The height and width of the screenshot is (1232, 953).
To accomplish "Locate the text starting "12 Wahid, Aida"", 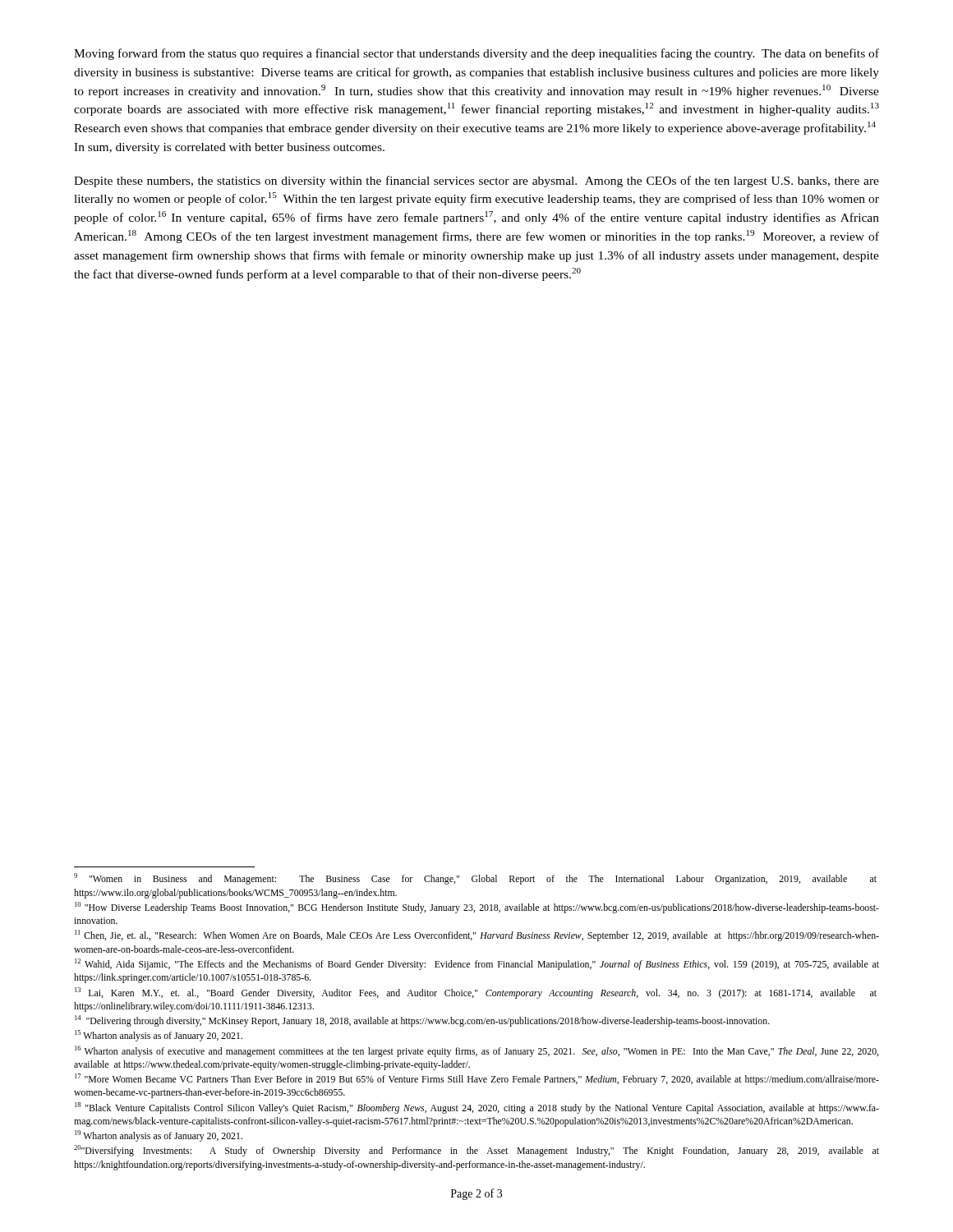I will tap(476, 971).
